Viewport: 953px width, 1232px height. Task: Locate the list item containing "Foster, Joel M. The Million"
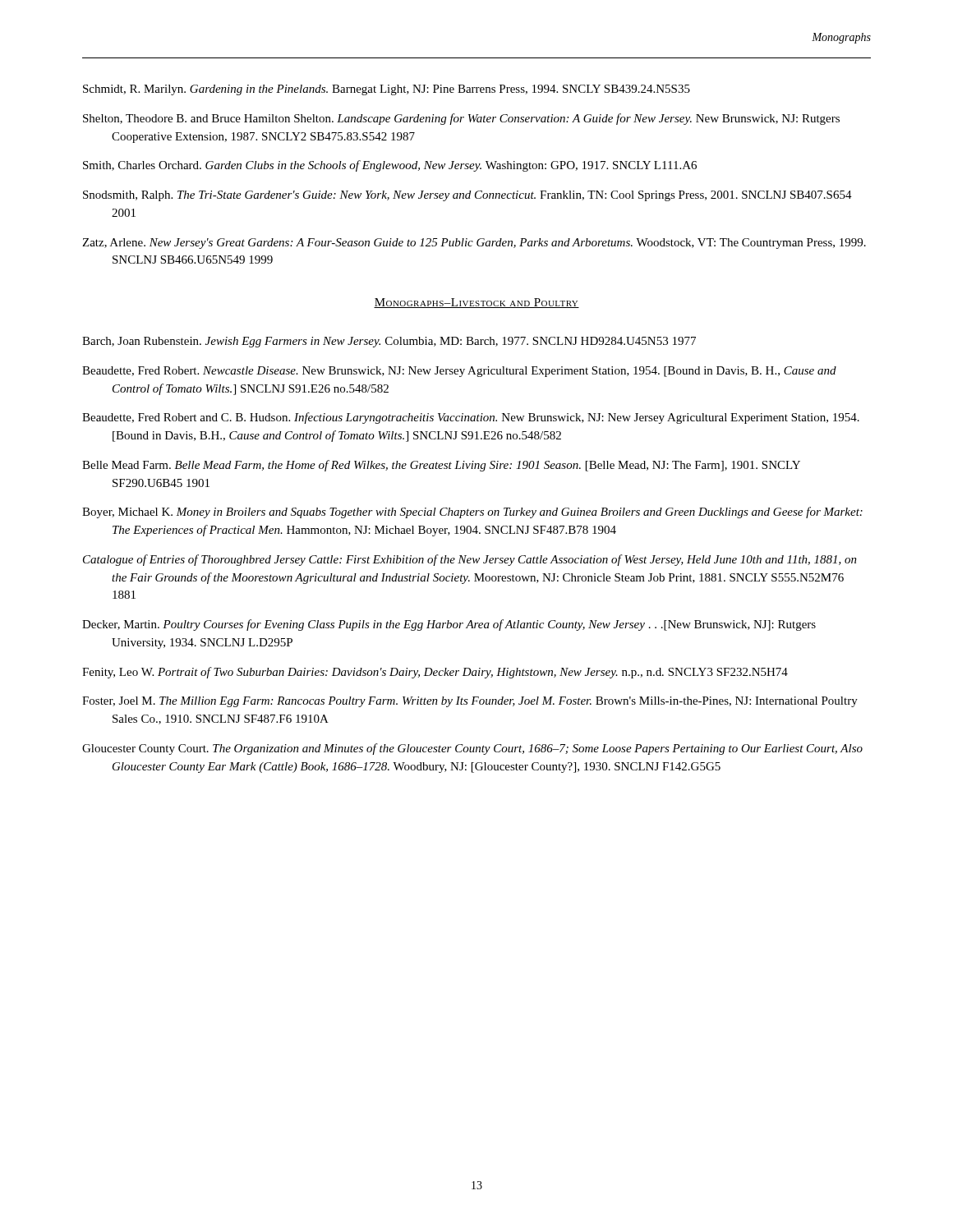coord(470,710)
